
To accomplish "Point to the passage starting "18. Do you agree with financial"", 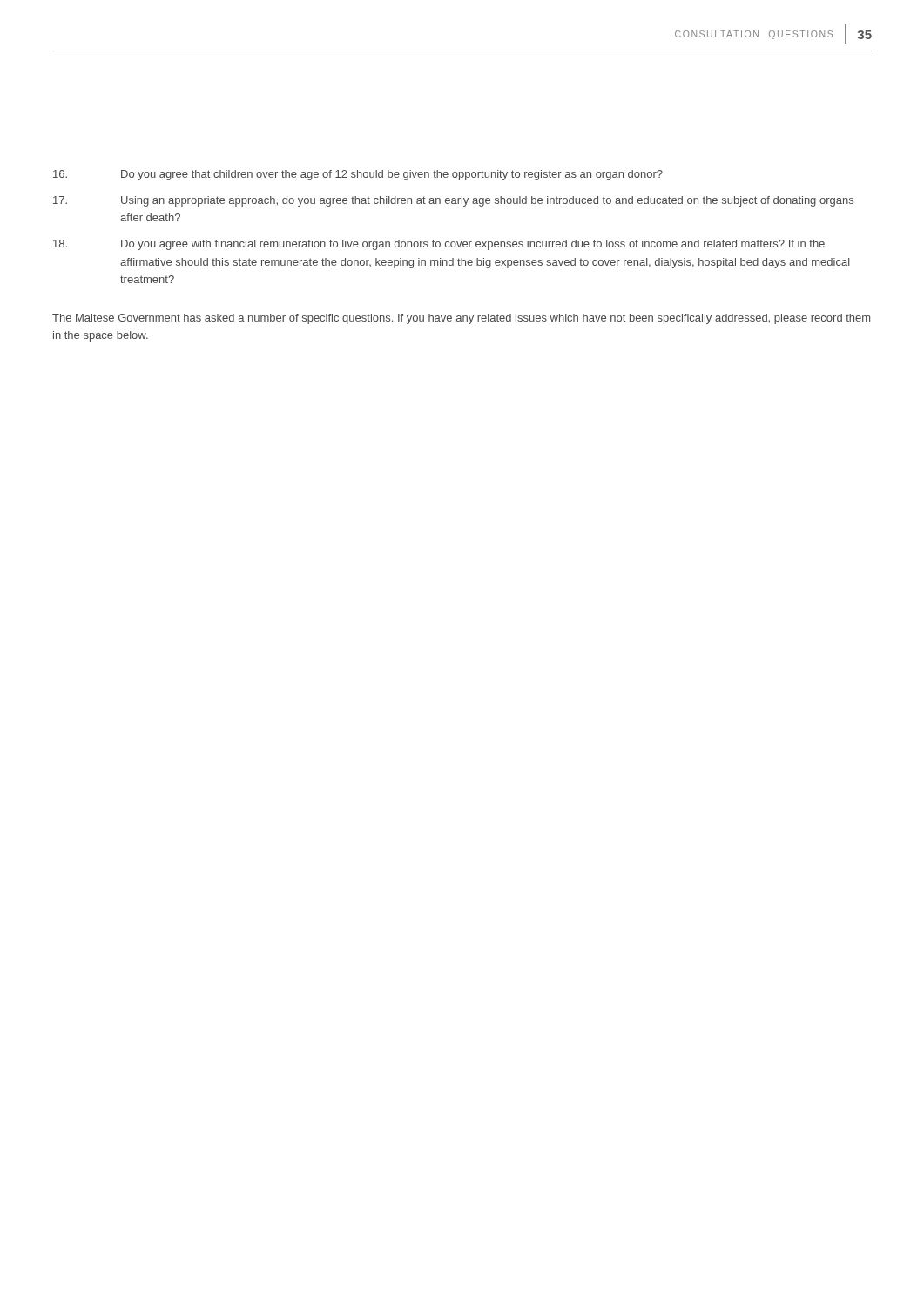I will (x=462, y=262).
